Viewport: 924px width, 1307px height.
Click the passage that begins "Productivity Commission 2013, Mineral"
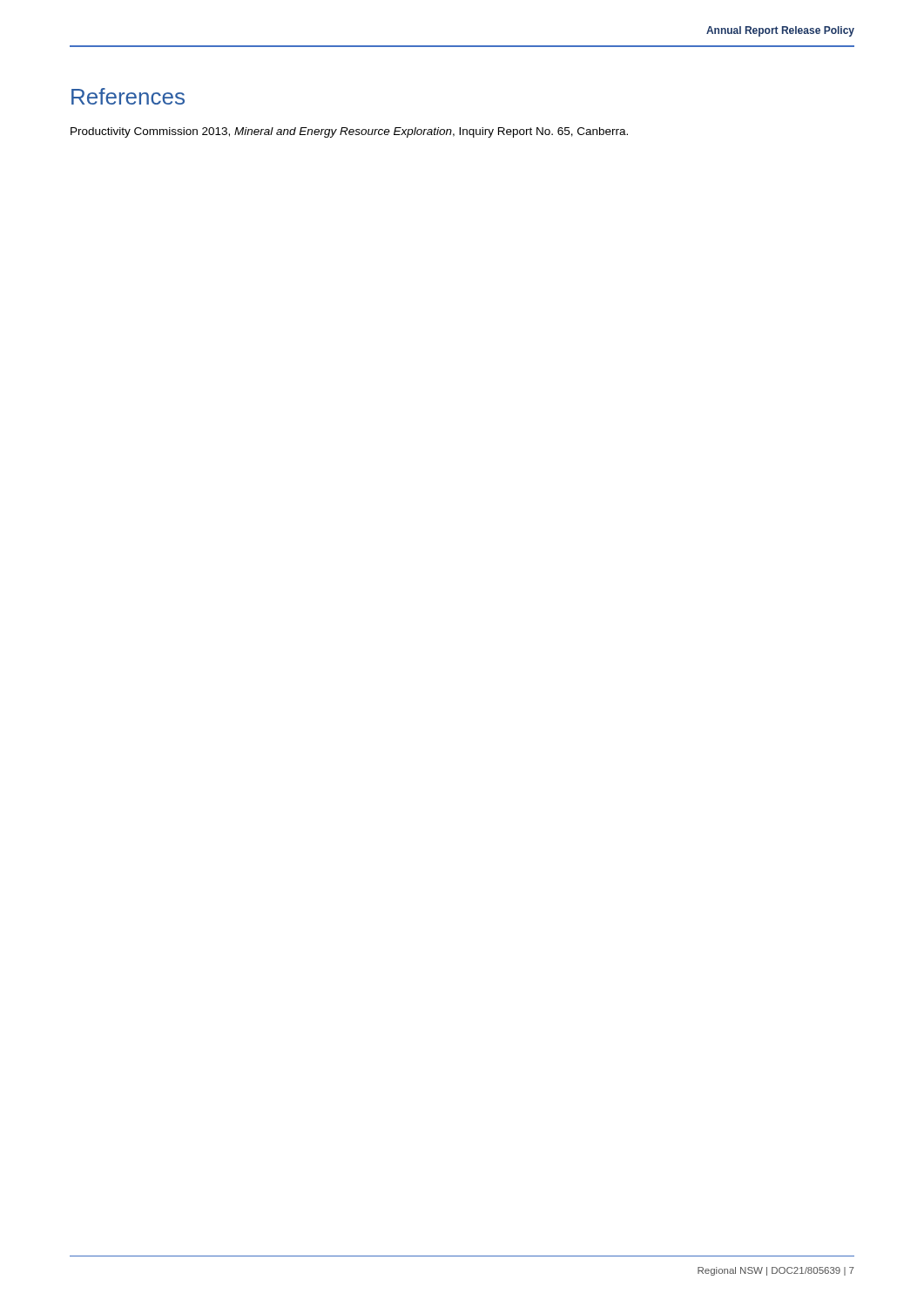point(462,132)
